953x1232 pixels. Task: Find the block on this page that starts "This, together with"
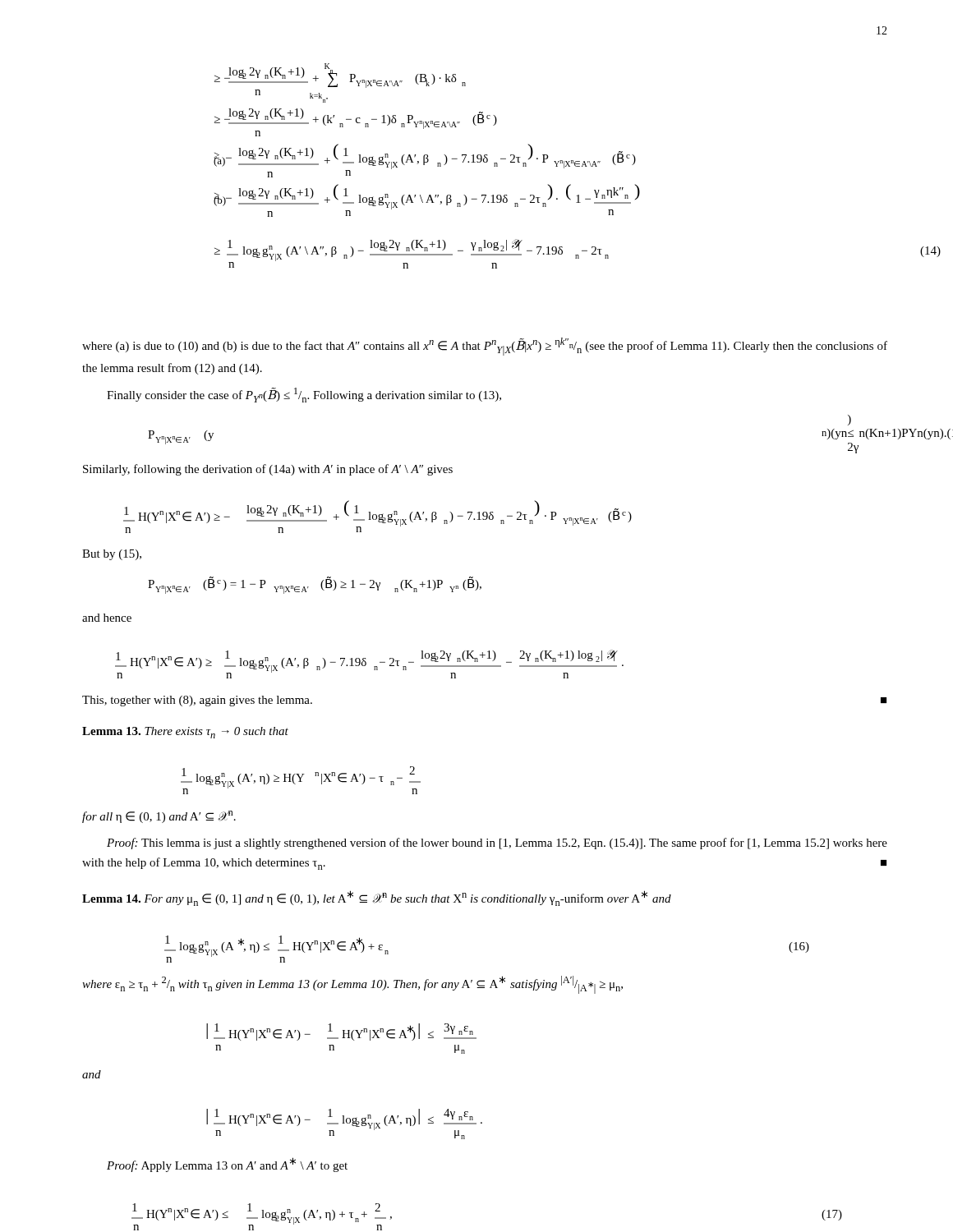point(202,701)
